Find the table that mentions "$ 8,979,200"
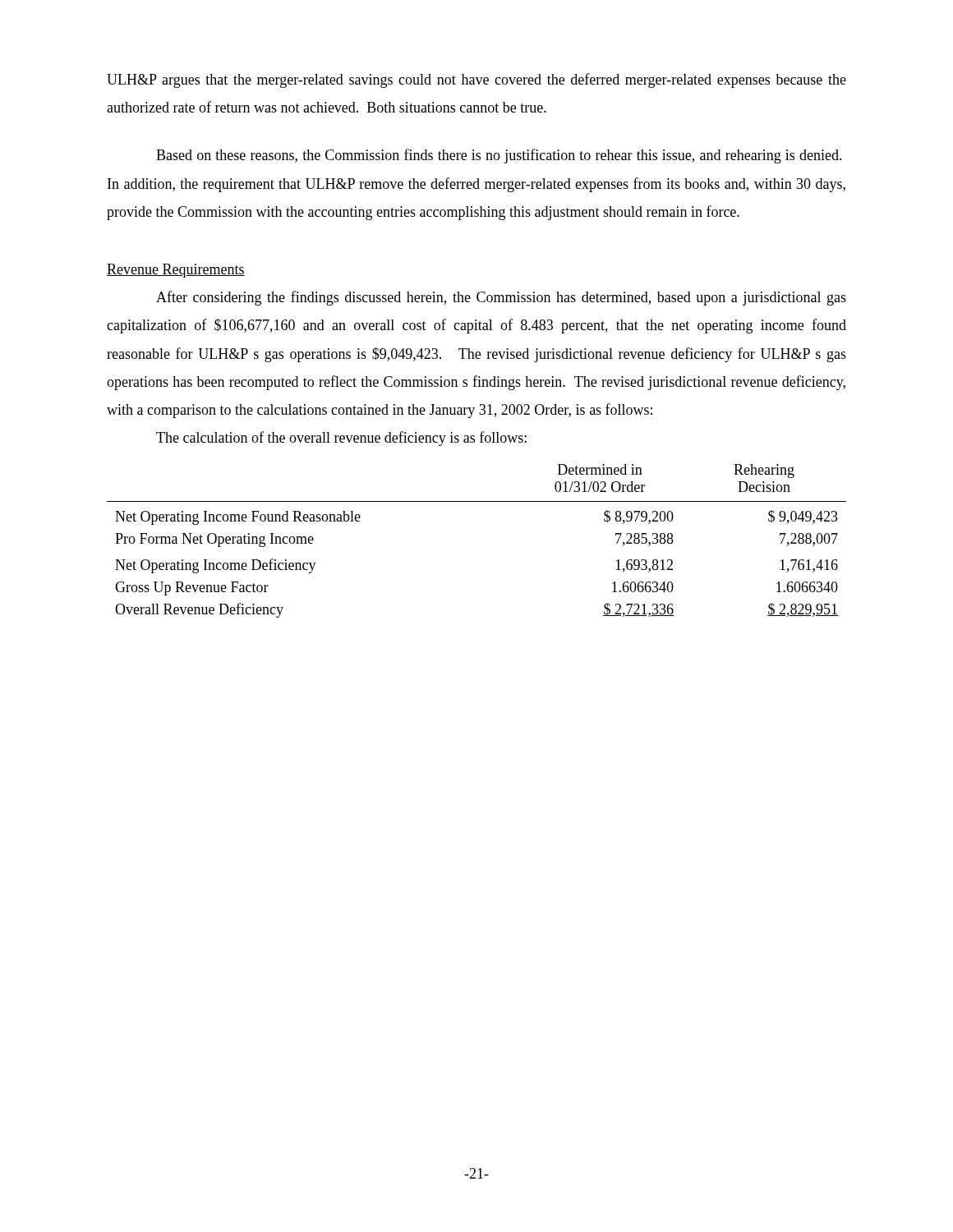Screen dimensions: 1232x953 [x=476, y=541]
